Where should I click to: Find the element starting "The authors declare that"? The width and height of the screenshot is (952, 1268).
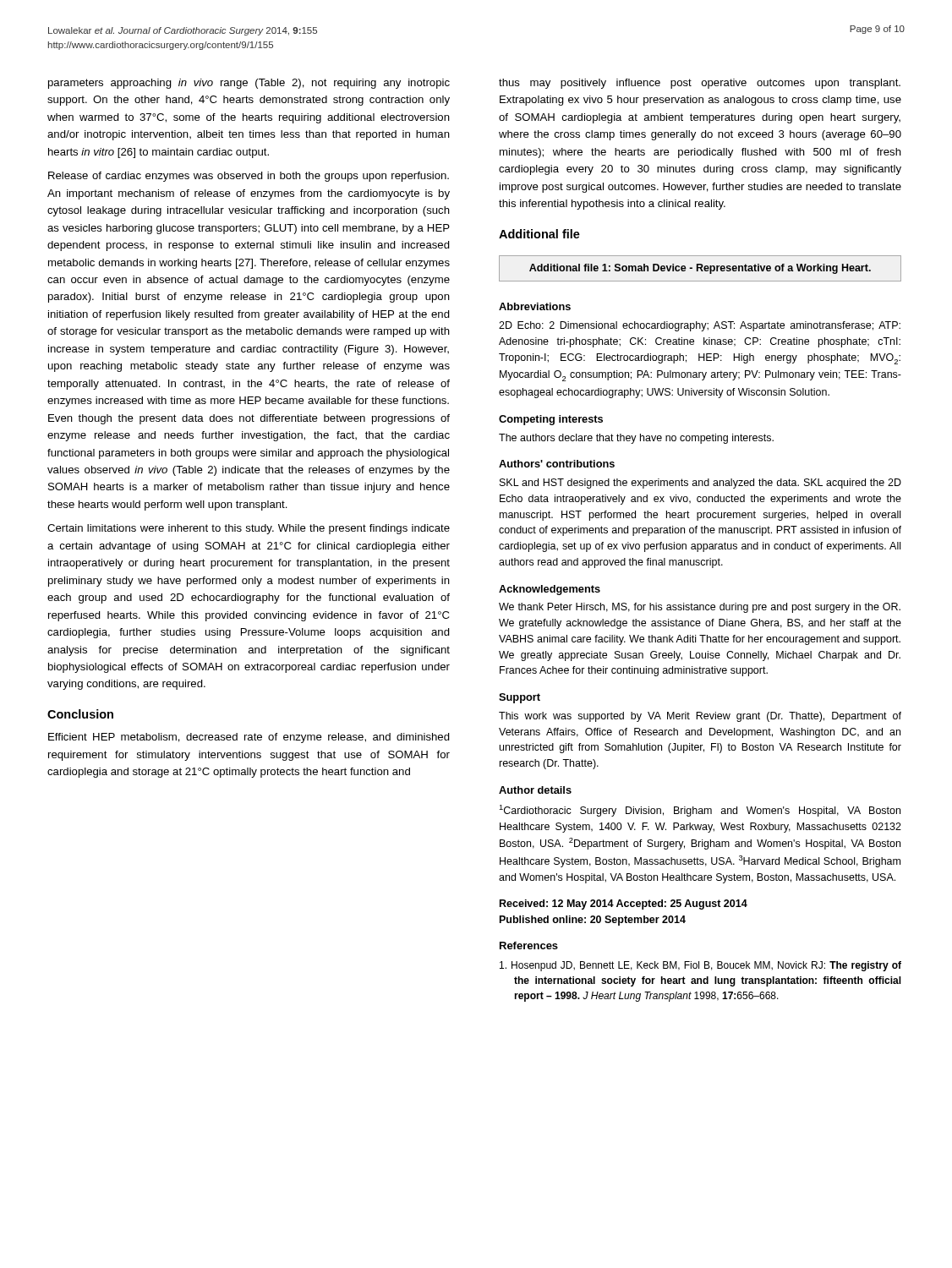point(700,438)
